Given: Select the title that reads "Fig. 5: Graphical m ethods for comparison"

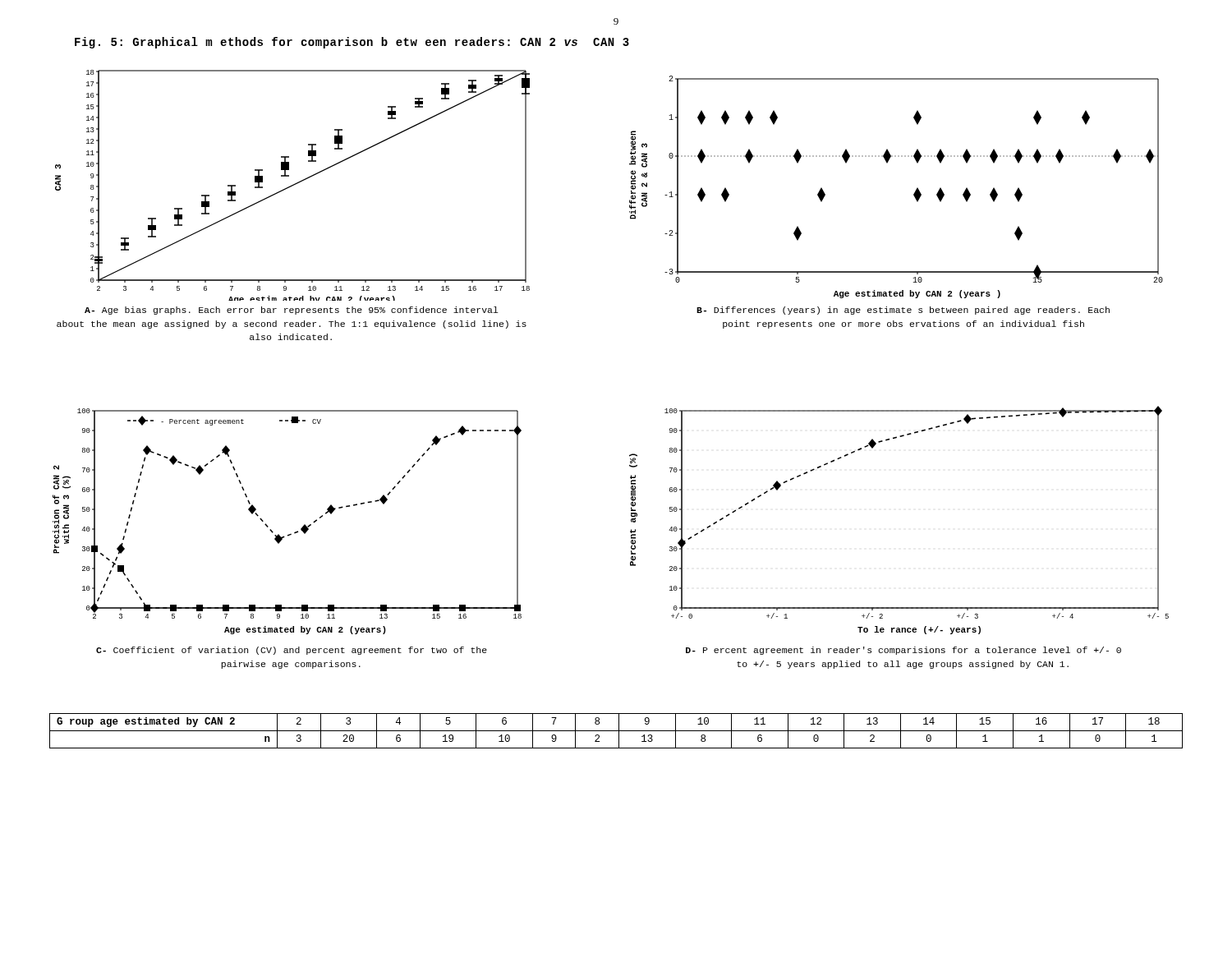Looking at the screenshot, I should tap(352, 43).
